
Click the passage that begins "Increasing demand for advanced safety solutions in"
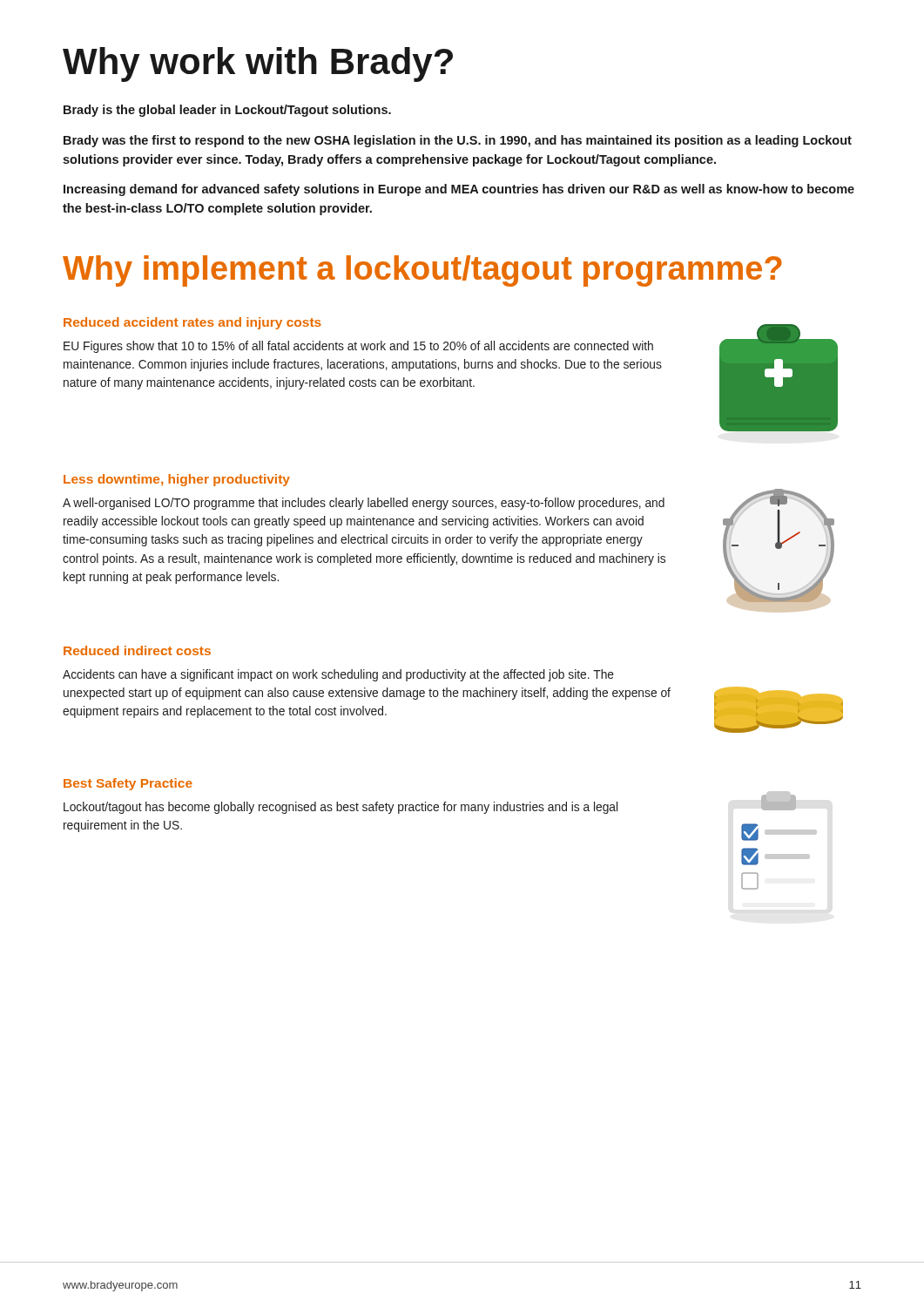pyautogui.click(x=462, y=200)
